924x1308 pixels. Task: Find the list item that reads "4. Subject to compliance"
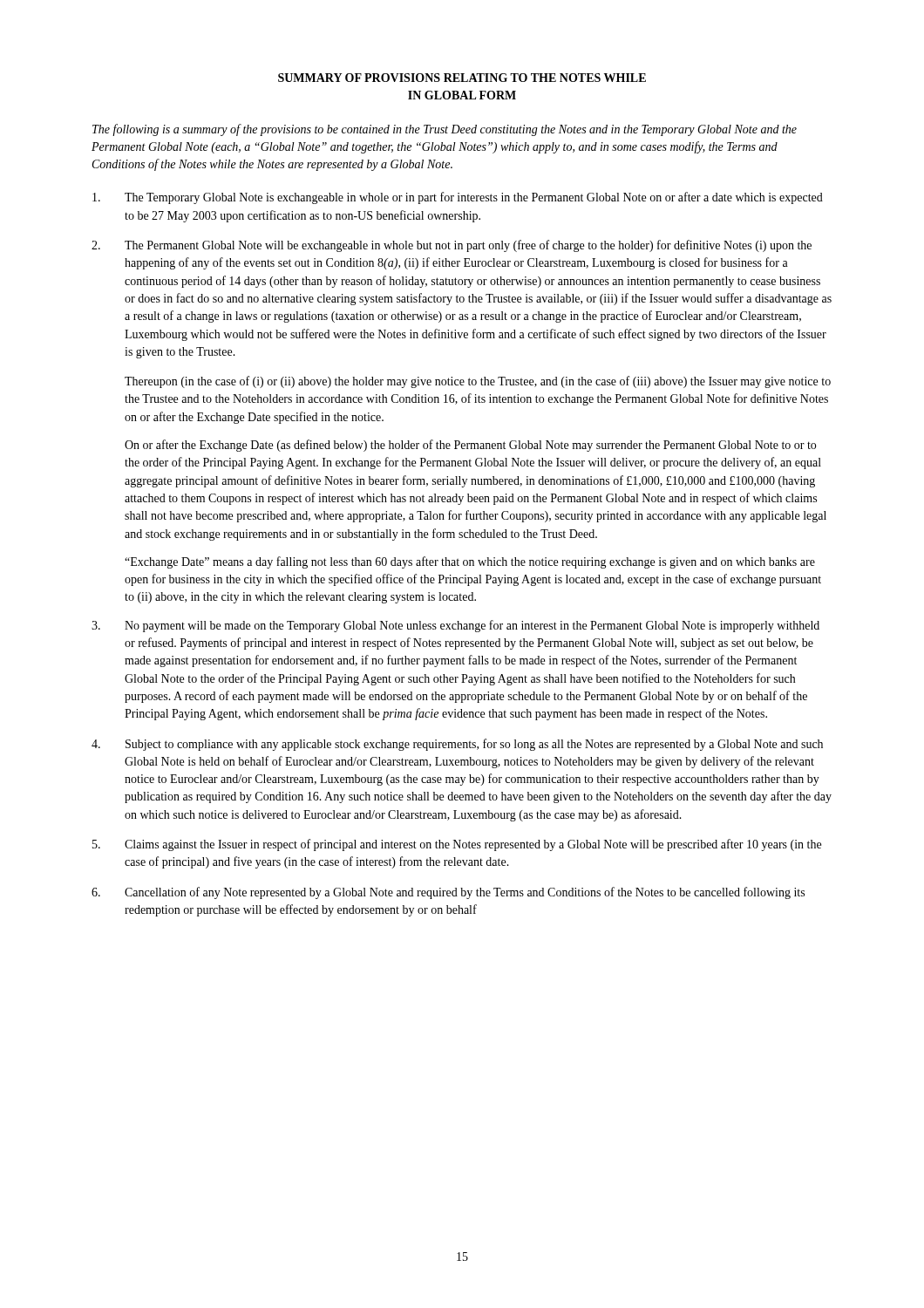(x=462, y=780)
